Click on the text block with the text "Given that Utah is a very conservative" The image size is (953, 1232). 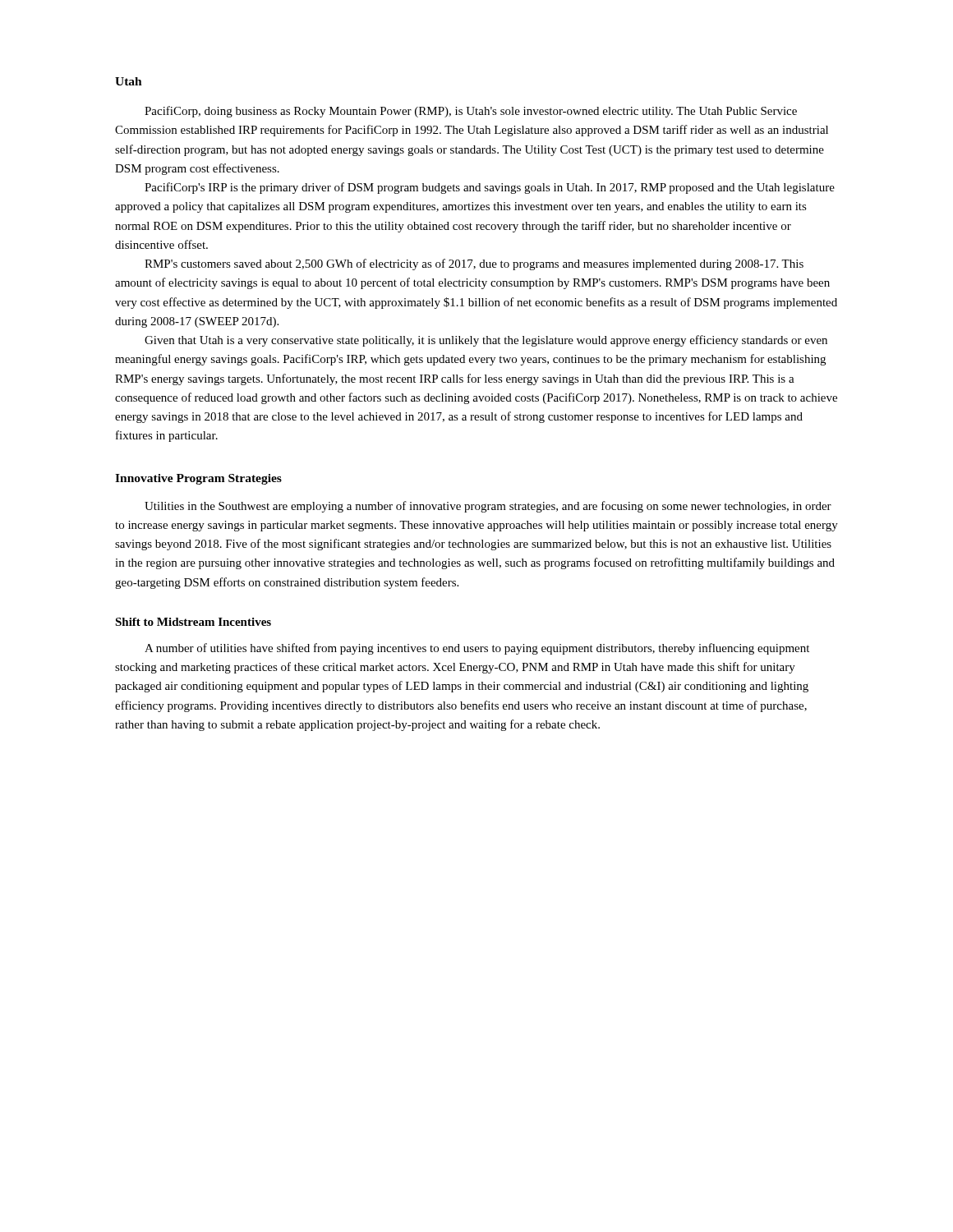point(476,388)
